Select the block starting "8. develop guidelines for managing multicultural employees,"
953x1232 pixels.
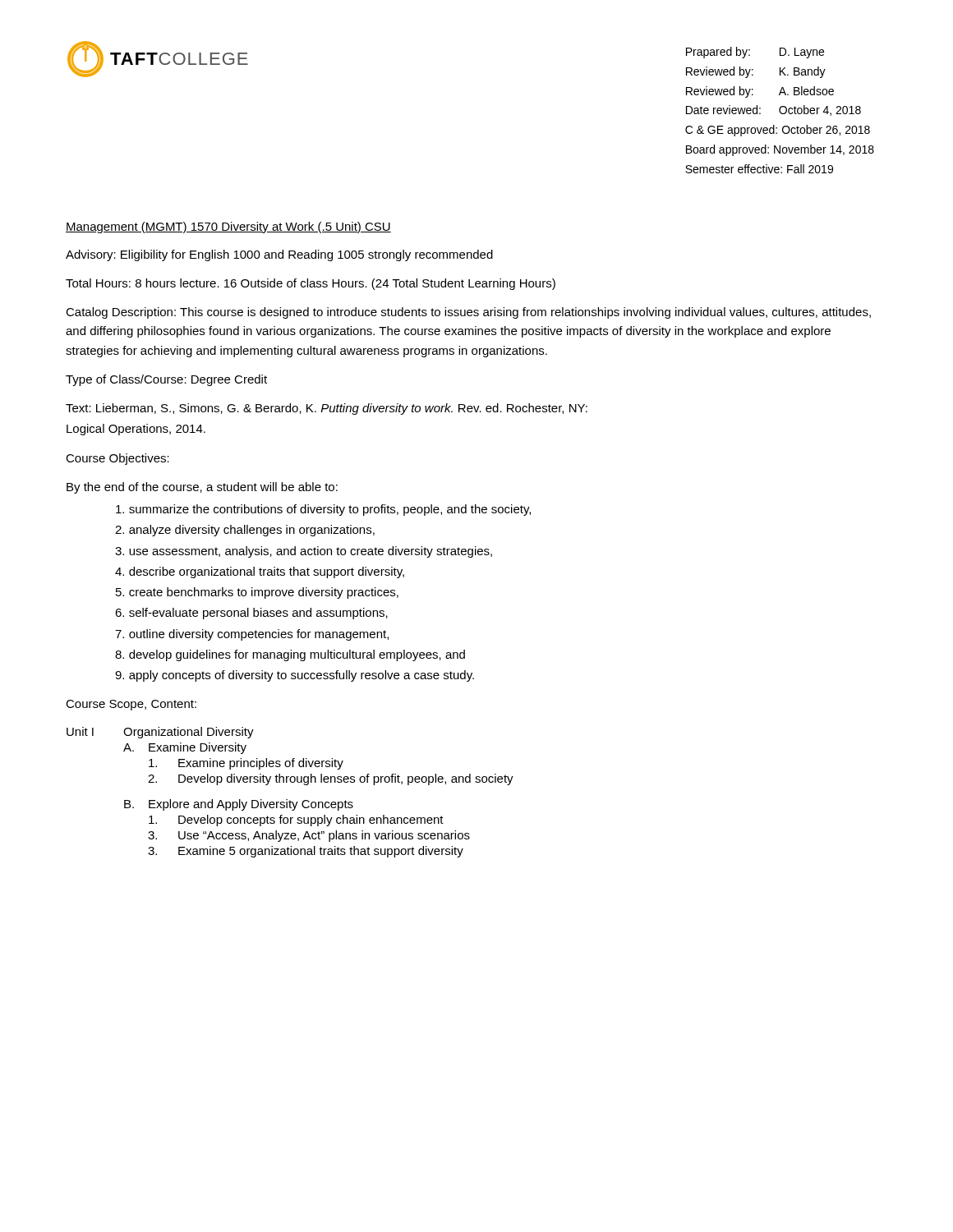pyautogui.click(x=290, y=654)
